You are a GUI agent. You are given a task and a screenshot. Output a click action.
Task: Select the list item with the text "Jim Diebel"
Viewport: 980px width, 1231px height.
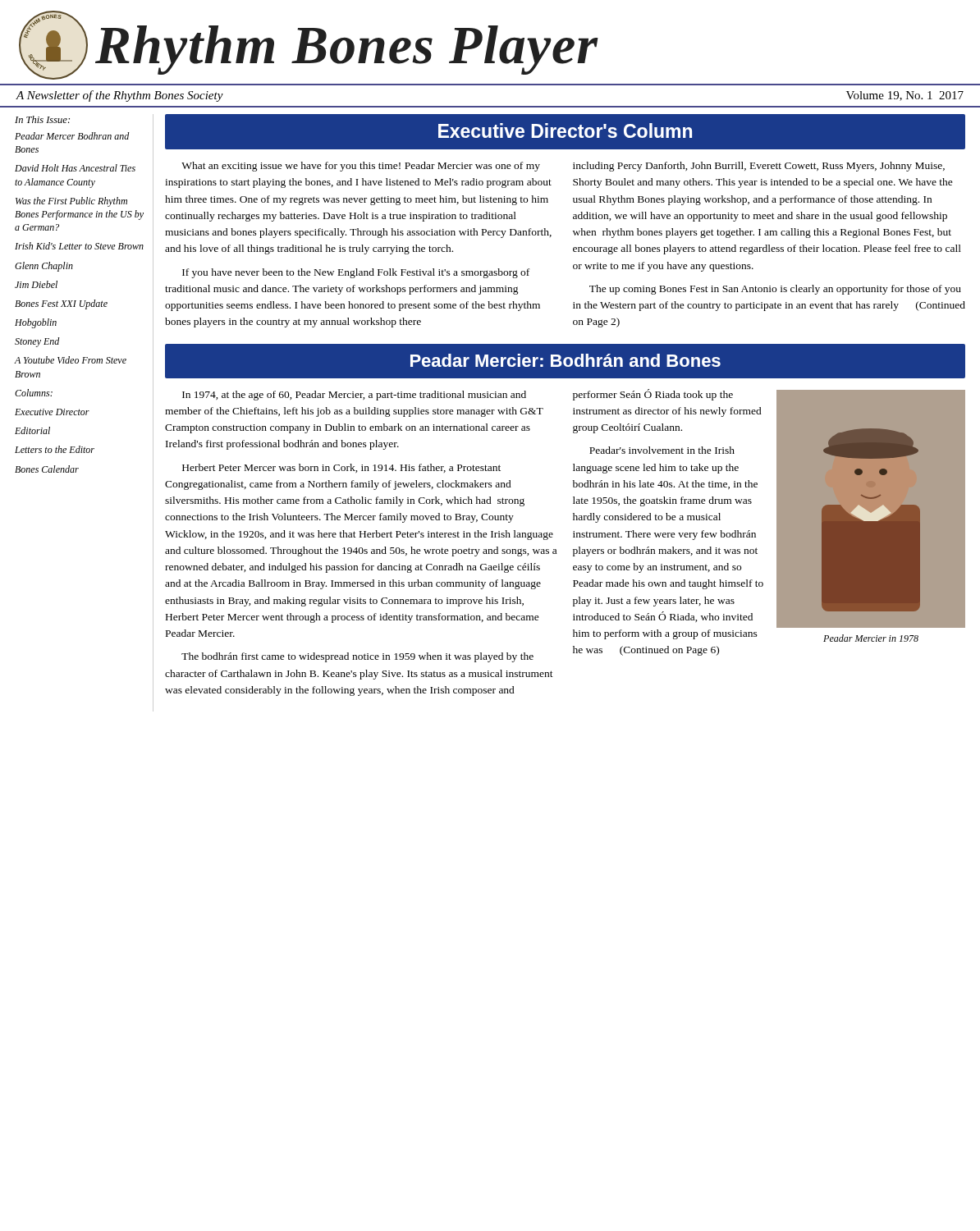[36, 285]
